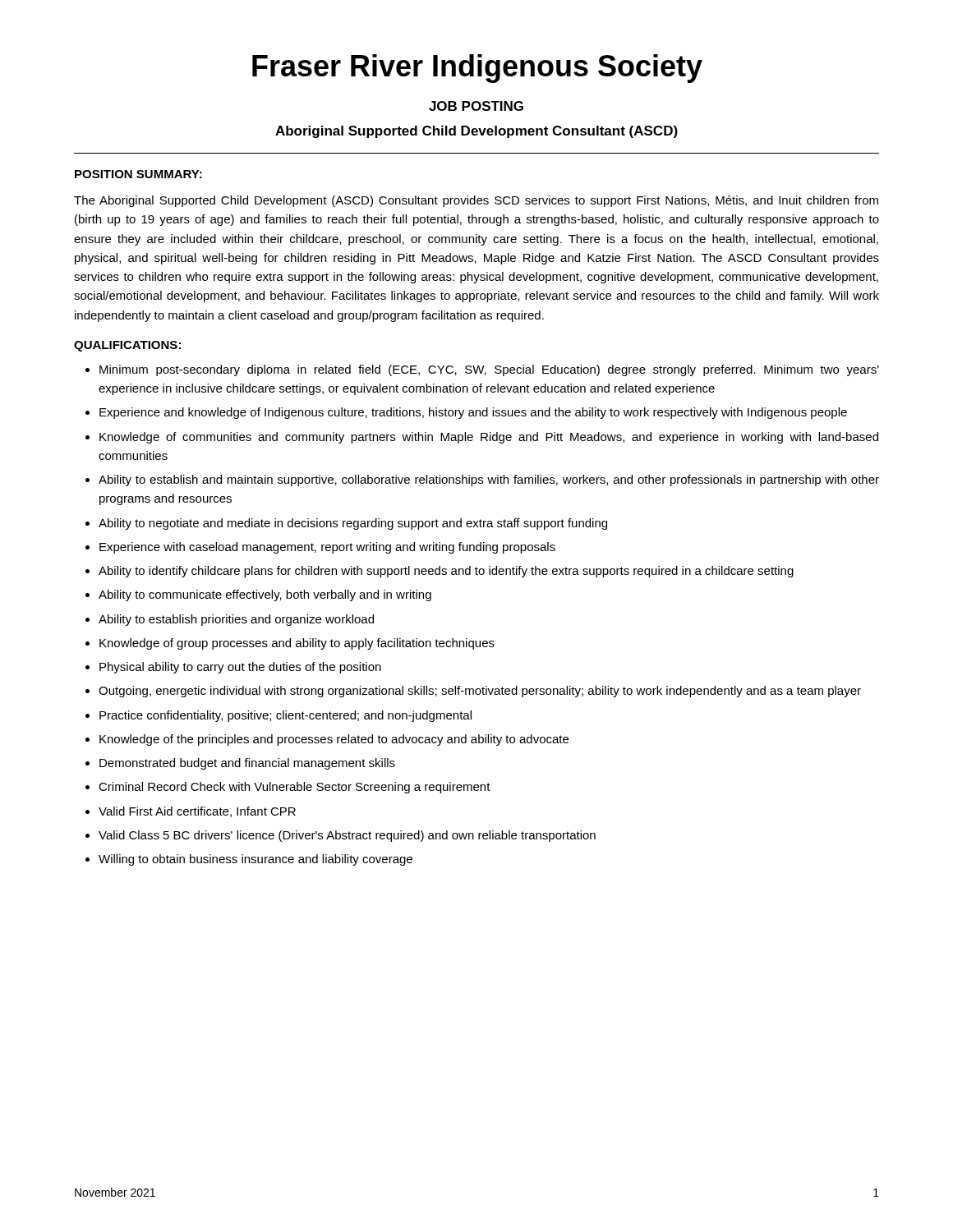Find the block on this page that starts "Valid Class 5 BC drivers' licence"
The image size is (953, 1232).
[489, 835]
